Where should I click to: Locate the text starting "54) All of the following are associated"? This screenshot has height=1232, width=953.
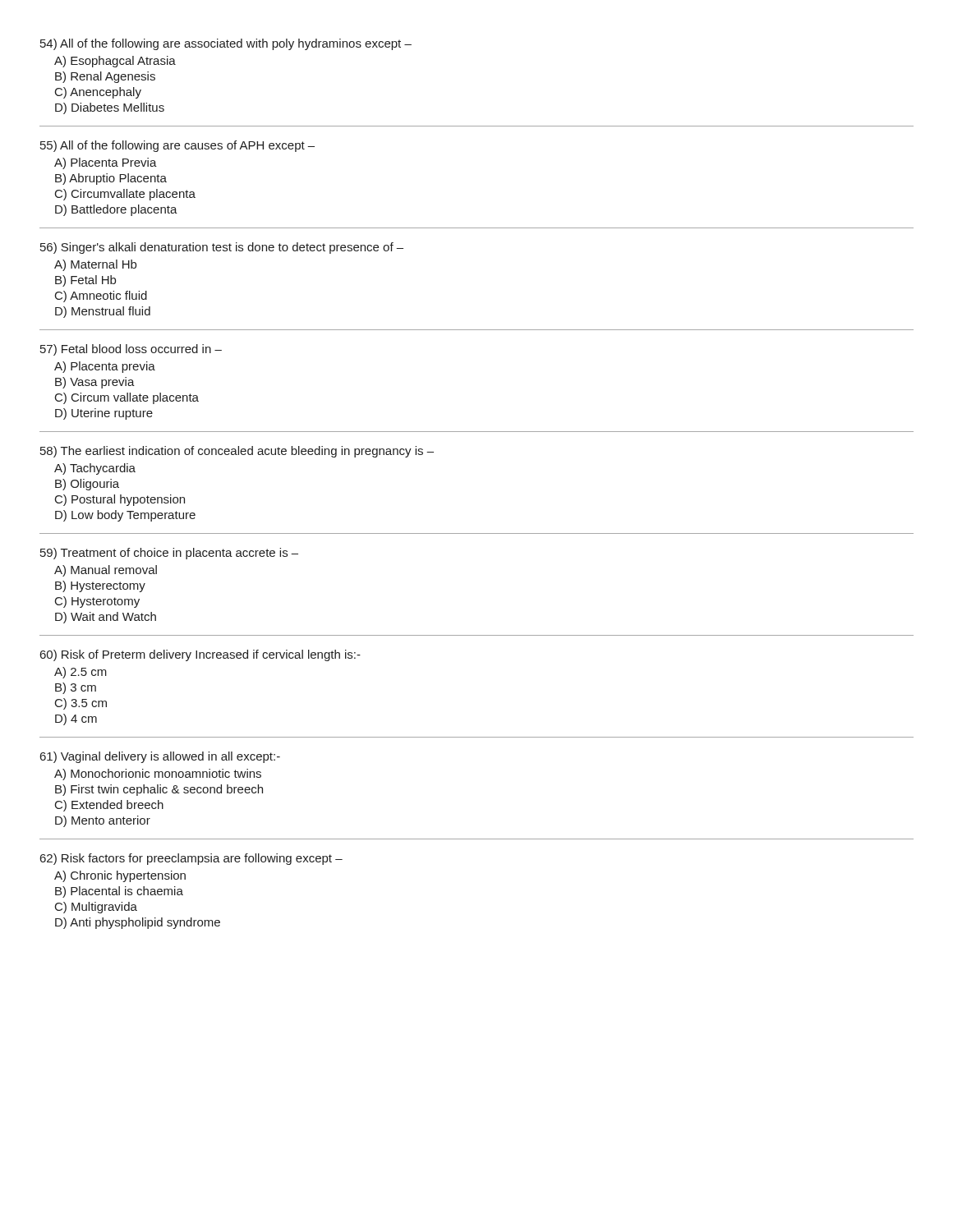coord(226,44)
